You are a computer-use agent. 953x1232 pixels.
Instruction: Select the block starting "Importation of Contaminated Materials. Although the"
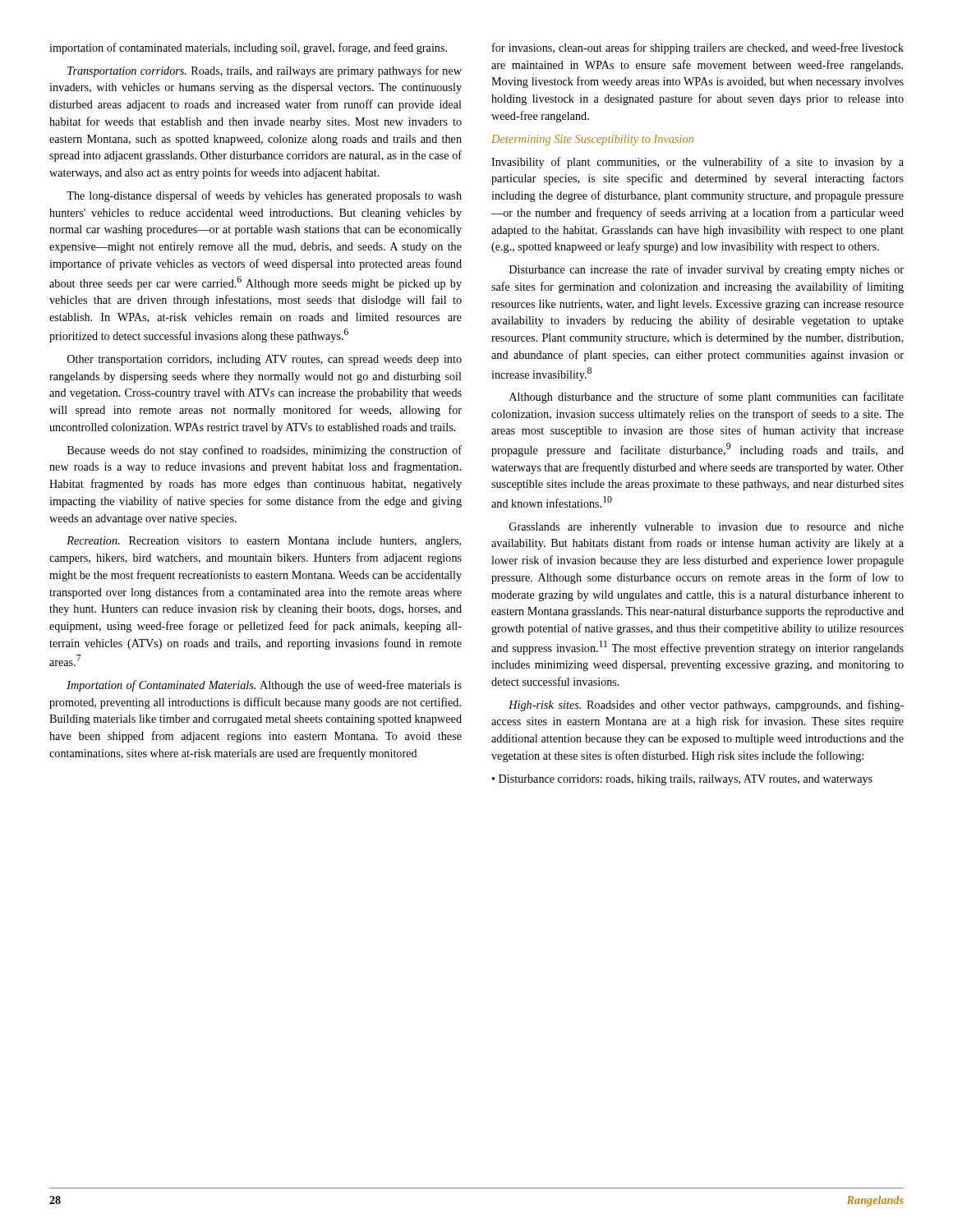[255, 719]
